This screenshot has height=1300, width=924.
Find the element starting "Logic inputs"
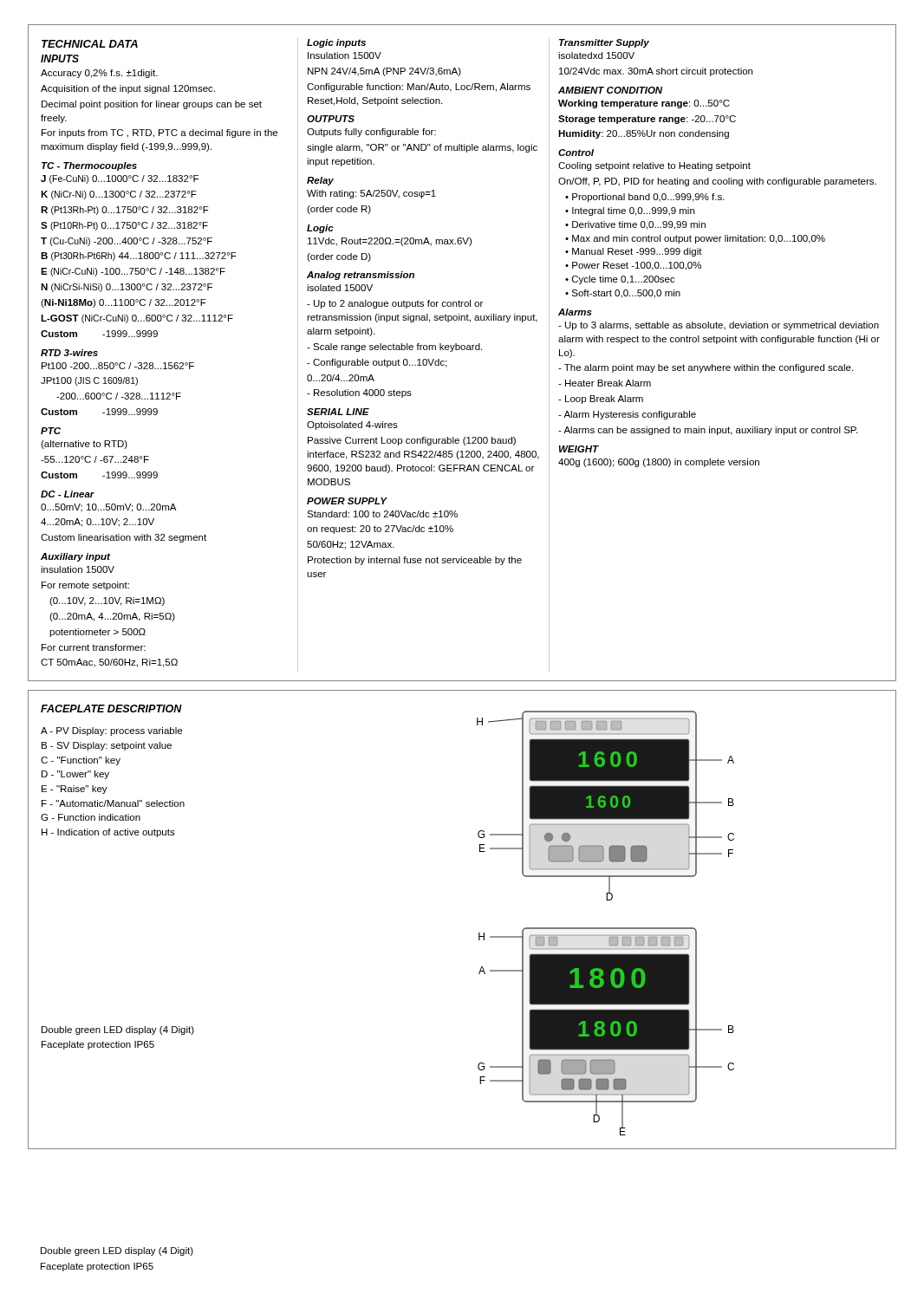click(336, 43)
